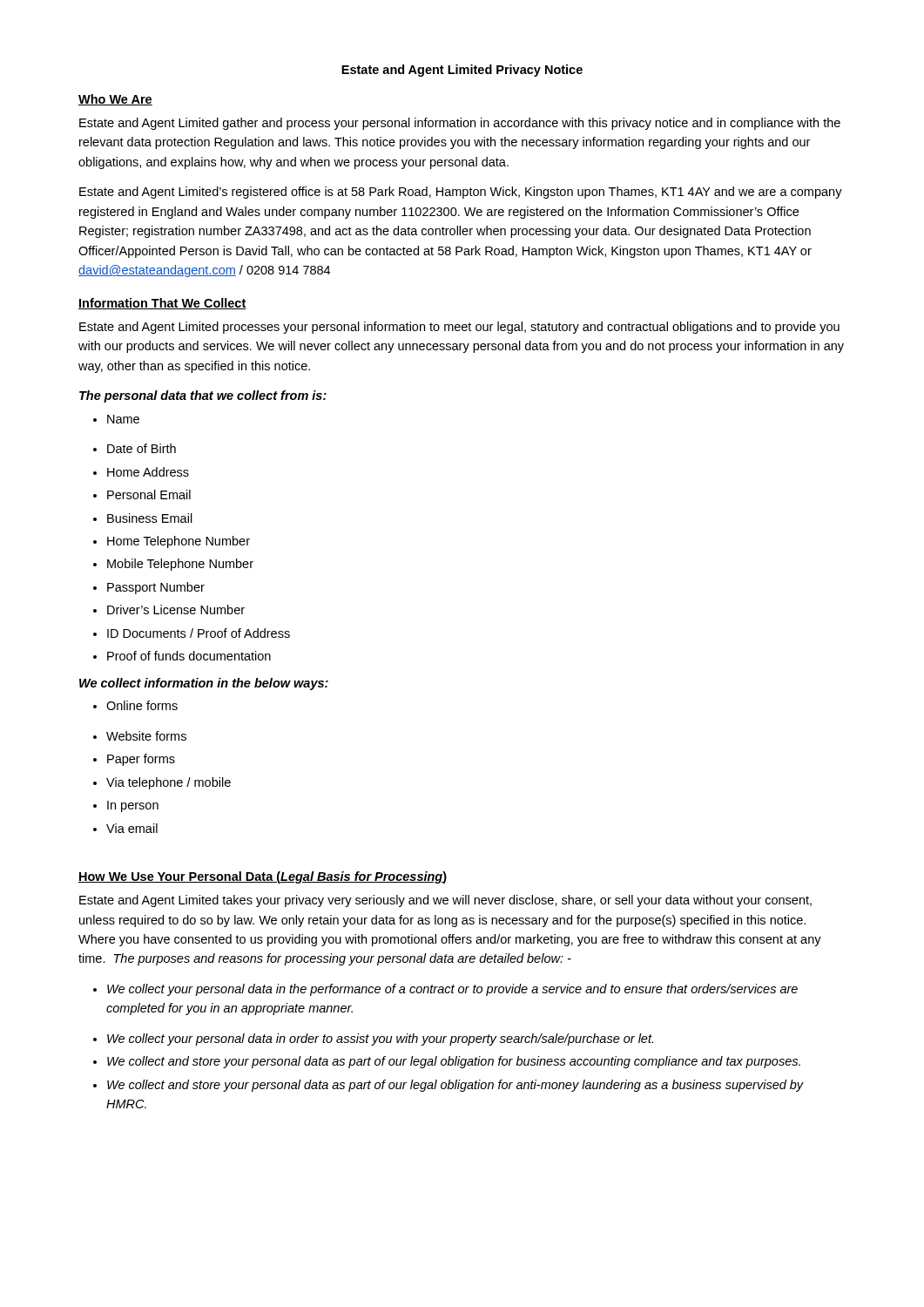
Task: Select the text block with the text "Estate and Agent Limited gather"
Action: (x=462, y=143)
